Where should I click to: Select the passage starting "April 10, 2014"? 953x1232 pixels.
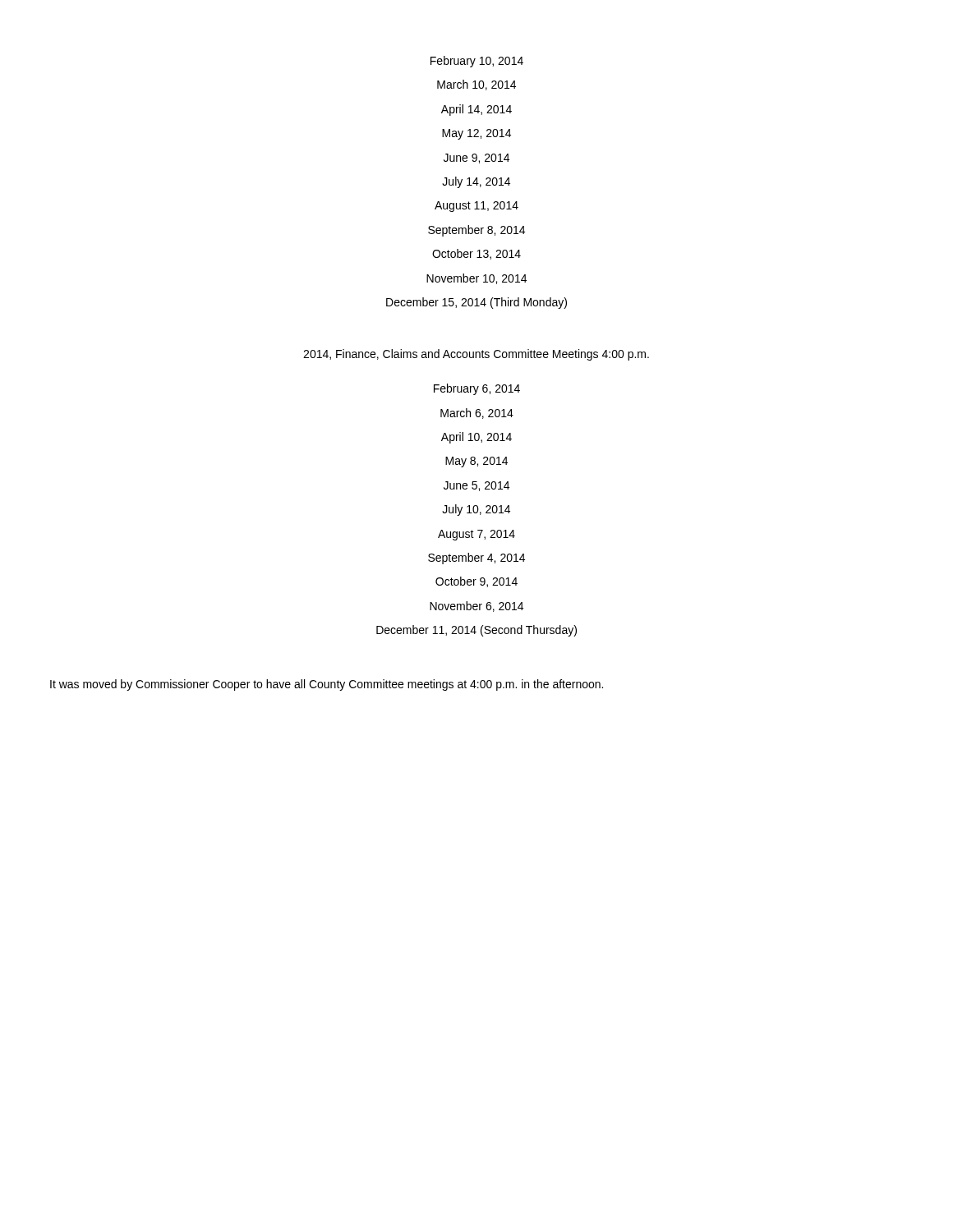click(476, 437)
